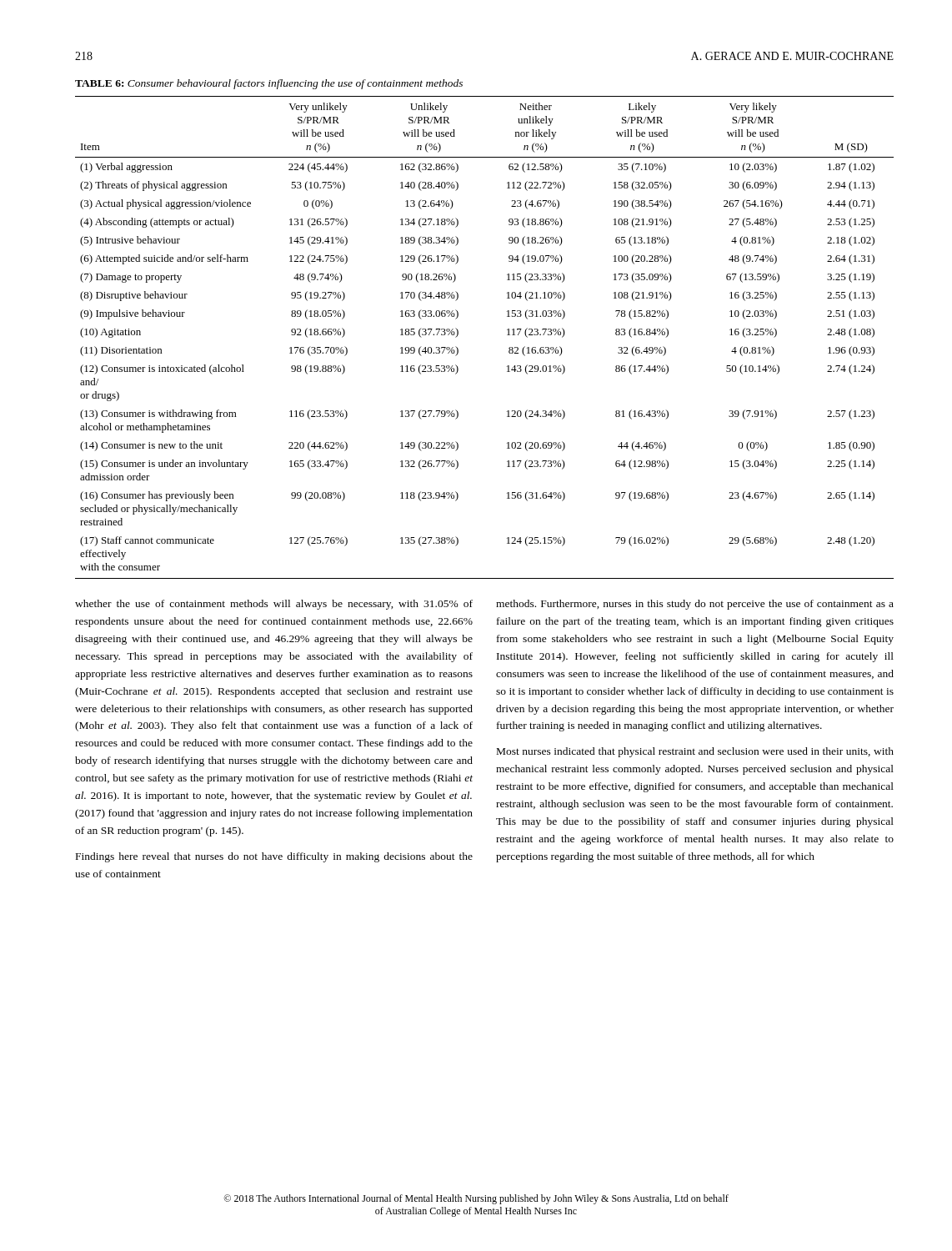952x1251 pixels.
Task: Select the text block with the text "methods. Furthermore, nurses in this study do"
Action: click(695, 664)
